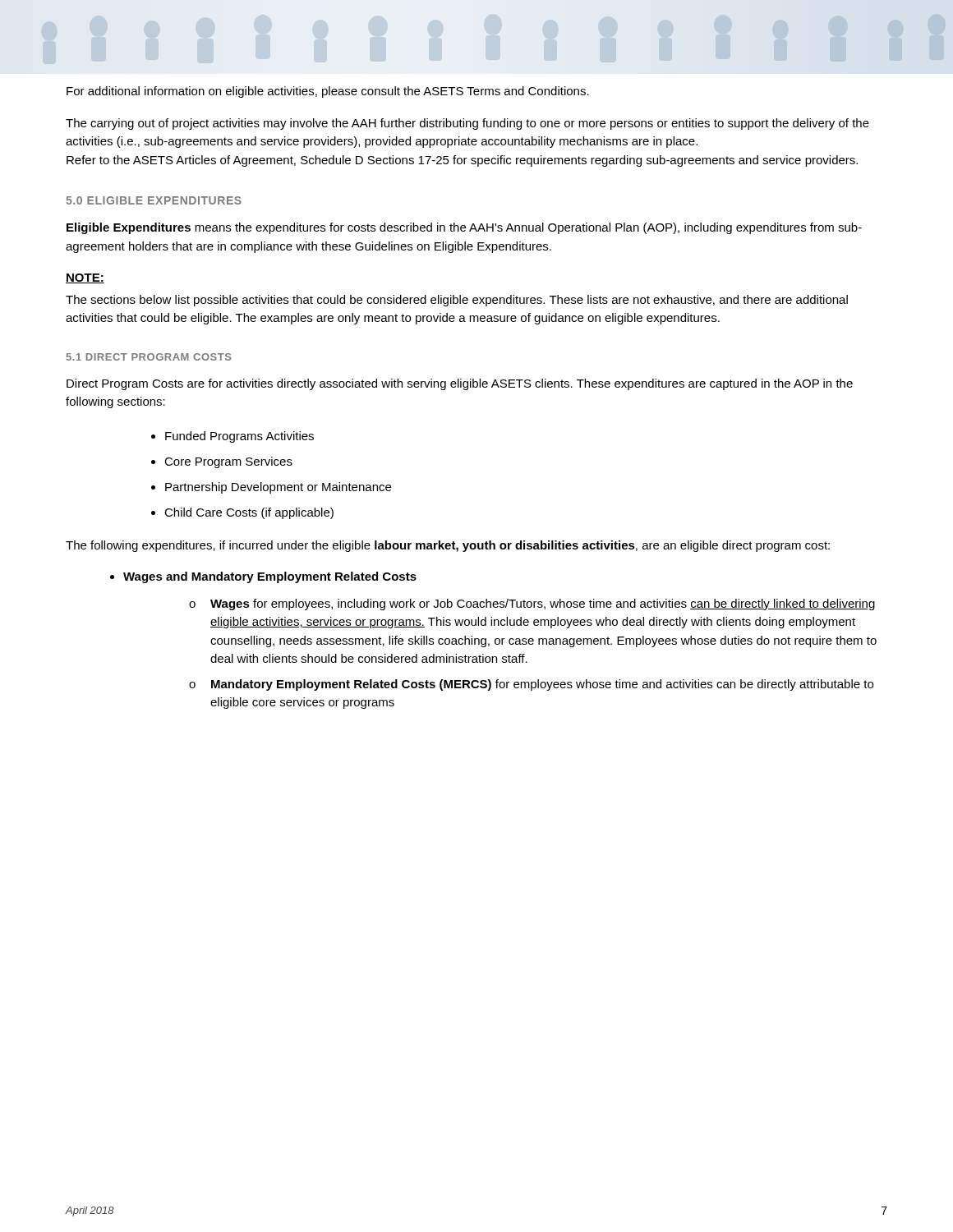Point to the passage starting "Wages and Mandatory Employment Related"

tap(505, 640)
